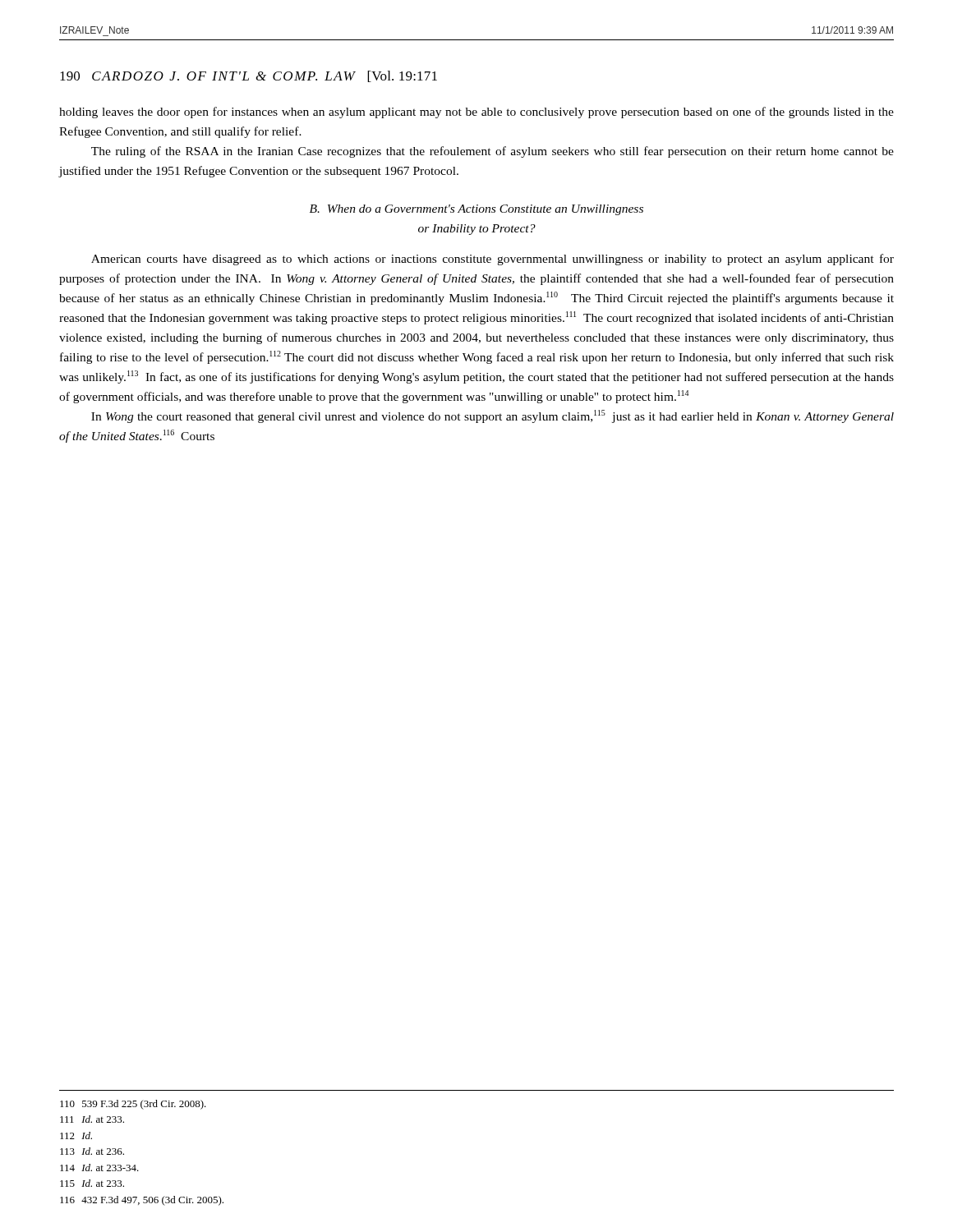Find the block on this page that starts "The ruling of the RSAA in the Iranian"
The image size is (953, 1232).
[x=476, y=161]
